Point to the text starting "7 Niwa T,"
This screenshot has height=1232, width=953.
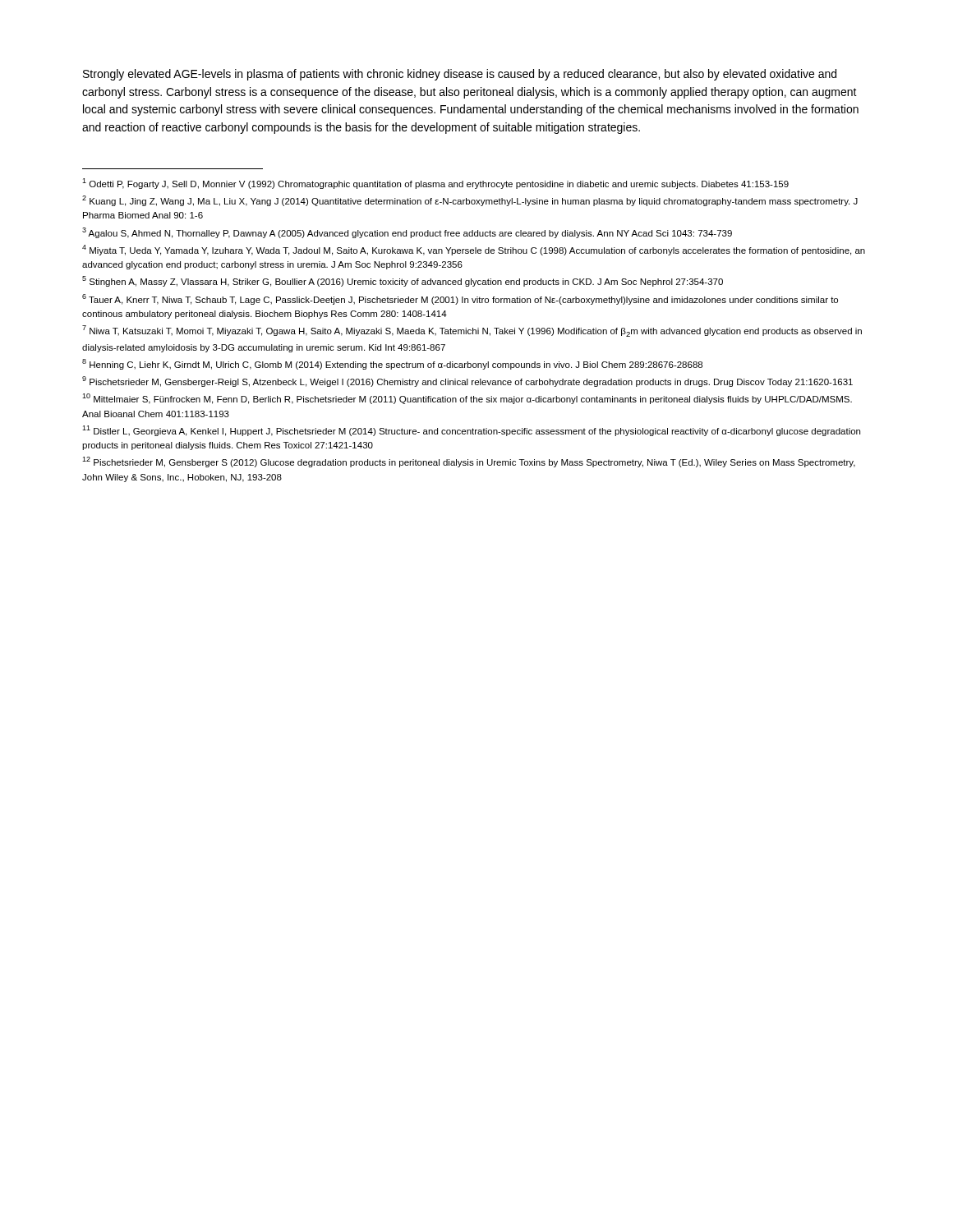click(x=472, y=338)
